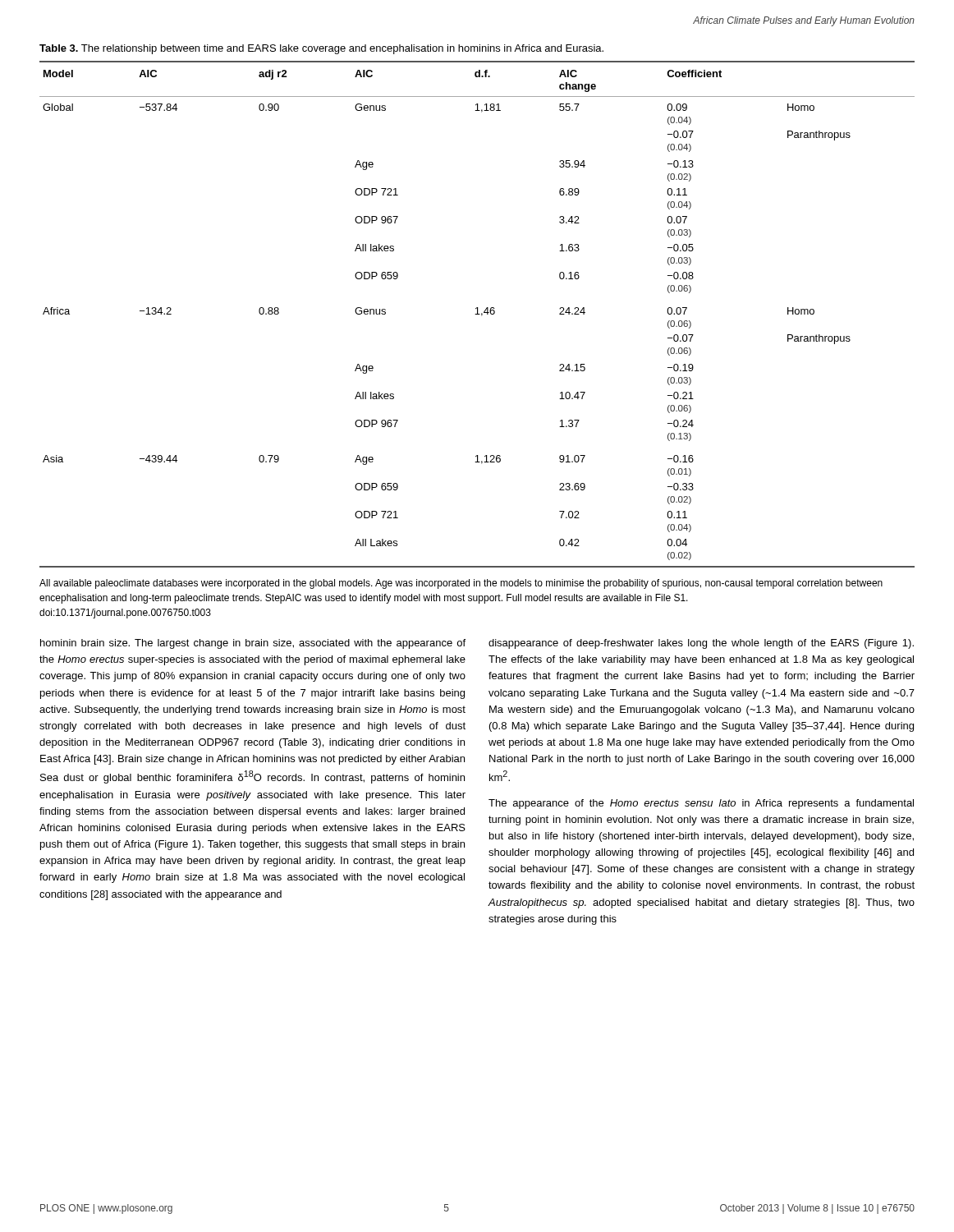Viewport: 954px width, 1232px height.
Task: Select the text block containing "disappearance of deep-freshwater lakes long the"
Action: pos(701,644)
